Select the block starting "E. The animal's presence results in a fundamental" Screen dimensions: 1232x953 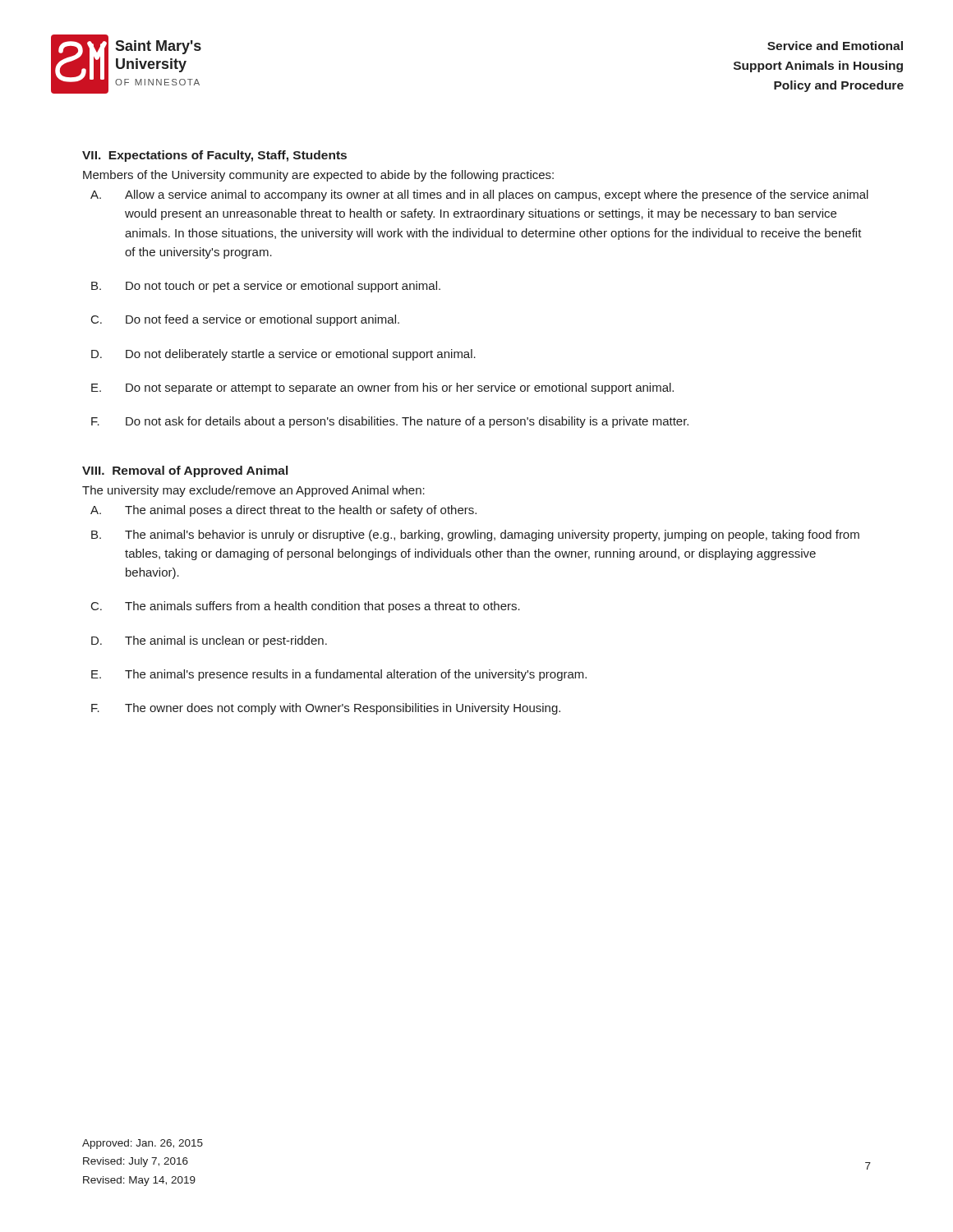click(x=481, y=674)
